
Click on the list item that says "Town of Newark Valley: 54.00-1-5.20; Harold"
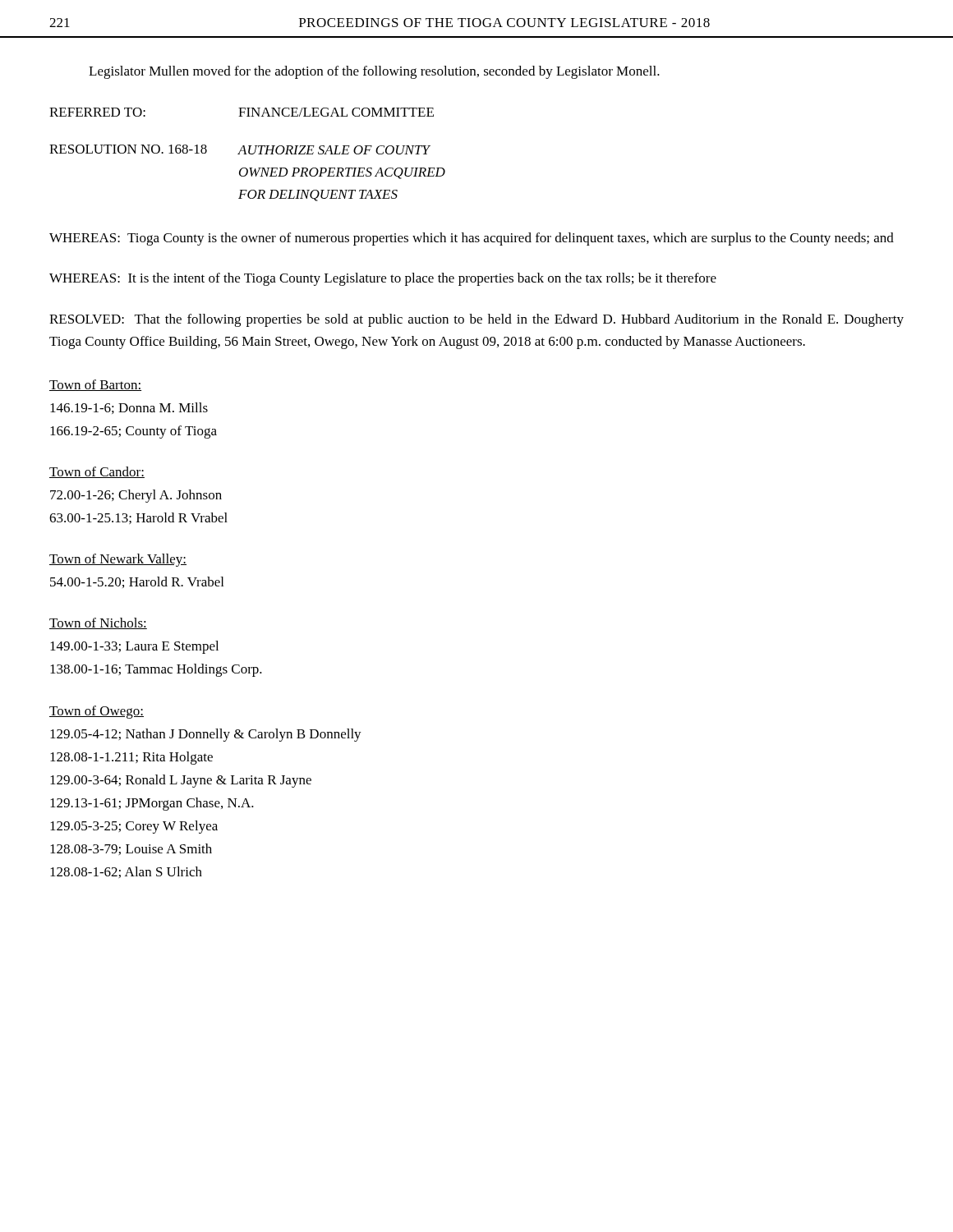point(137,571)
